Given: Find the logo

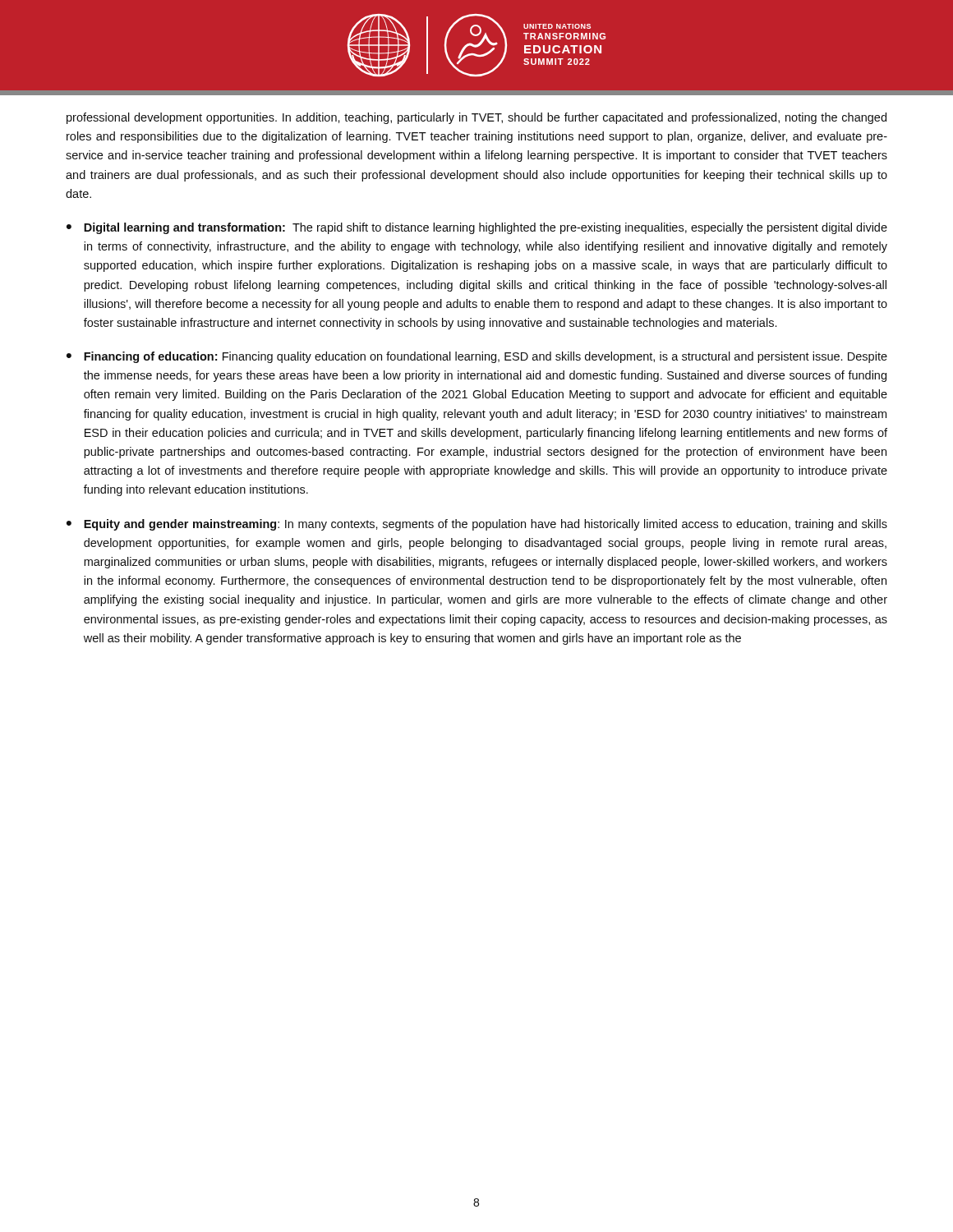Looking at the screenshot, I should point(476,45).
